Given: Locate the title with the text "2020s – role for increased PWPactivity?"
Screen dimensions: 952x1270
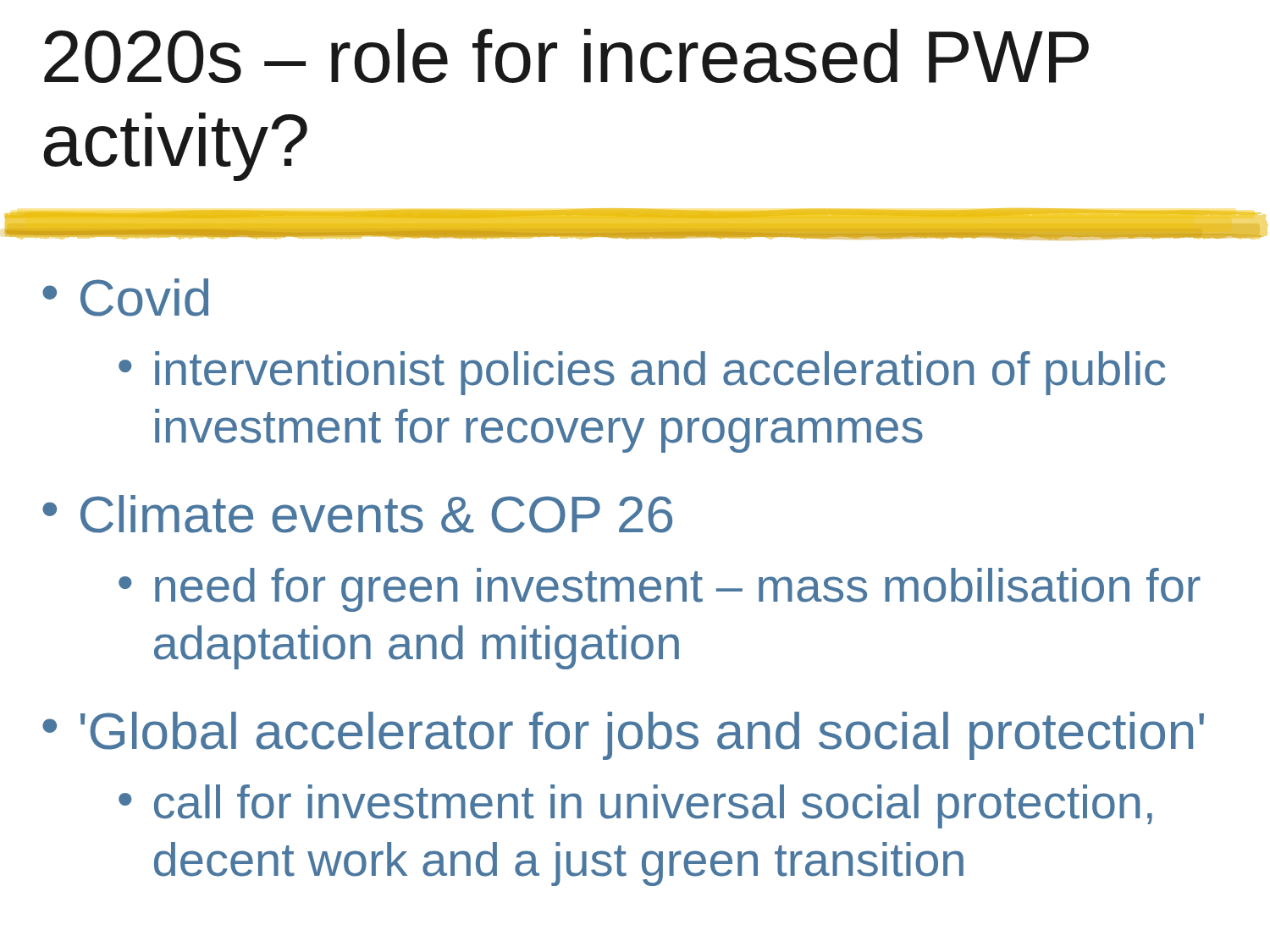Looking at the screenshot, I should coord(629,99).
